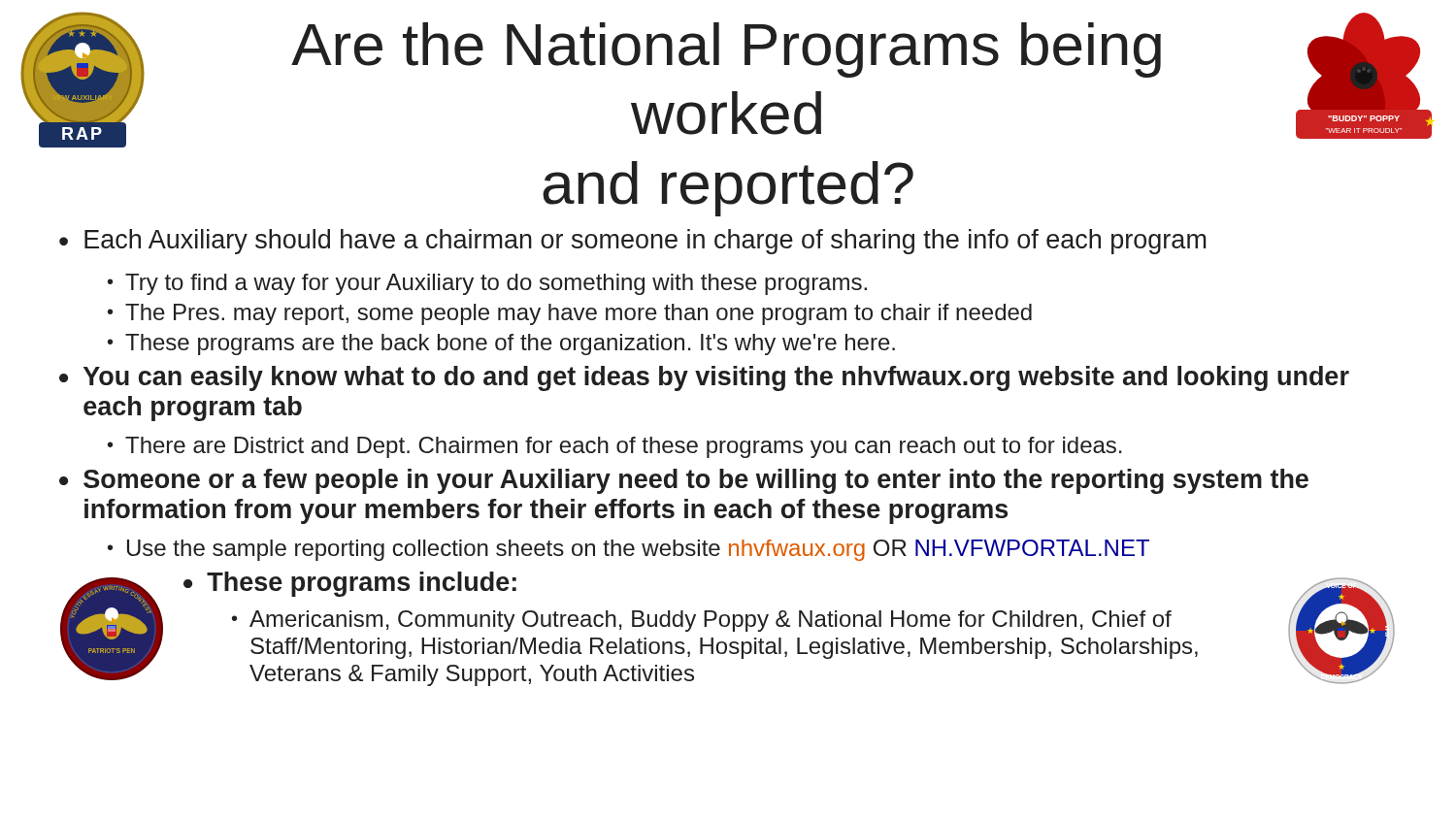1456x819 pixels.
Task: Navigate to the text block starting "• The Pres. may report,"
Action: (x=570, y=312)
